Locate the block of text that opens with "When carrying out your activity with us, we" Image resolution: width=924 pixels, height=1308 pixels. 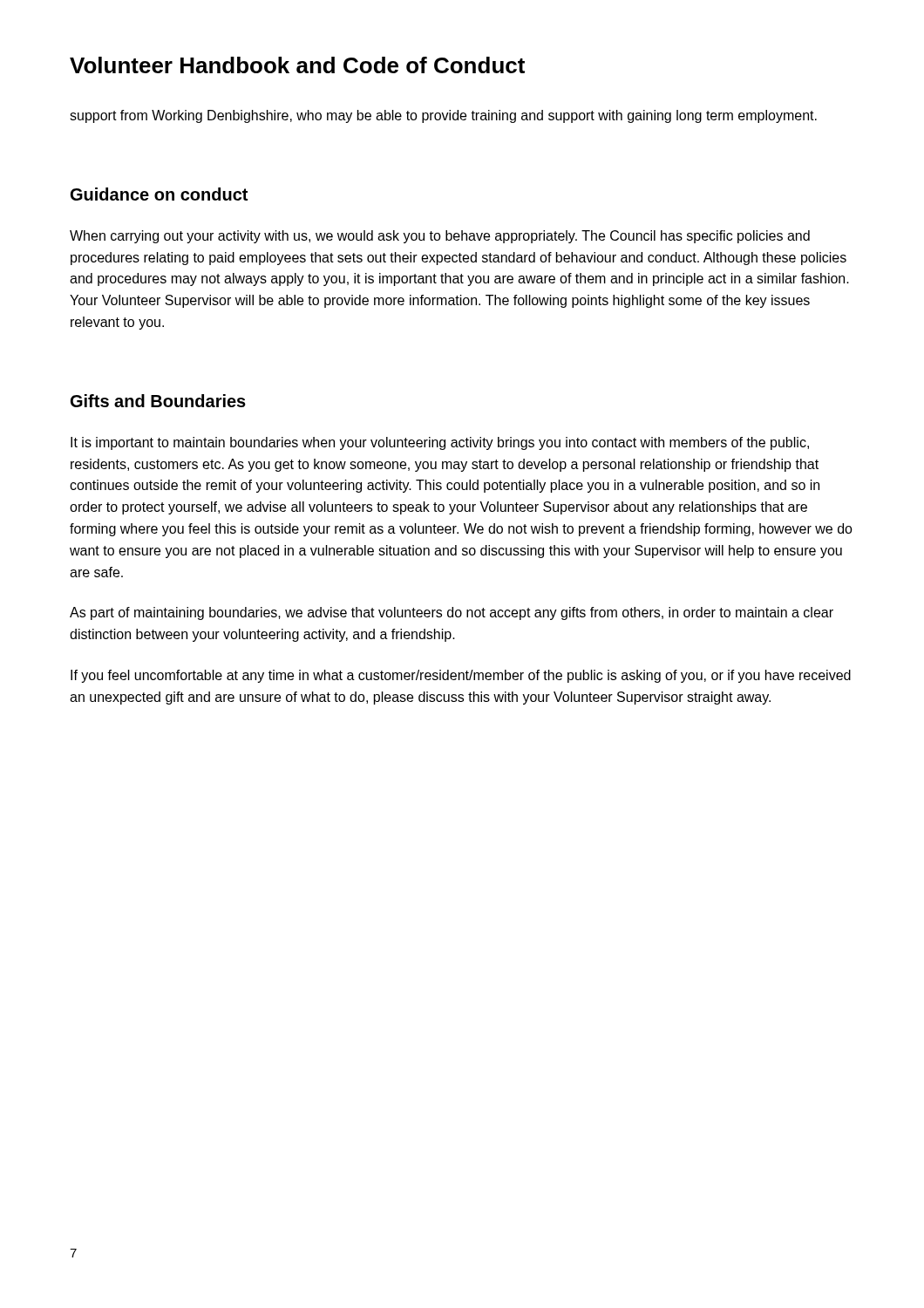click(462, 280)
